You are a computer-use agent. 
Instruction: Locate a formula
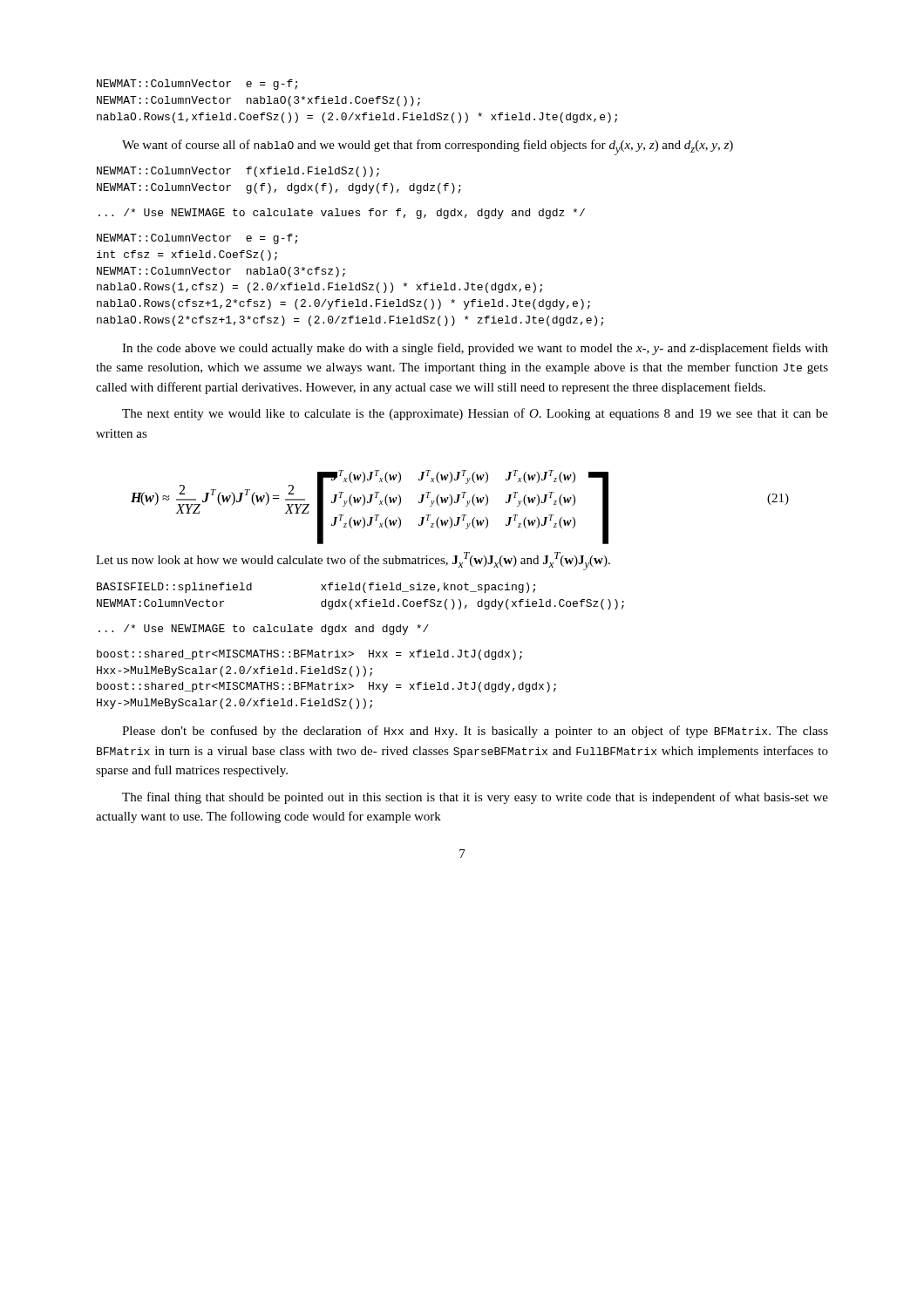pyautogui.click(x=462, y=497)
